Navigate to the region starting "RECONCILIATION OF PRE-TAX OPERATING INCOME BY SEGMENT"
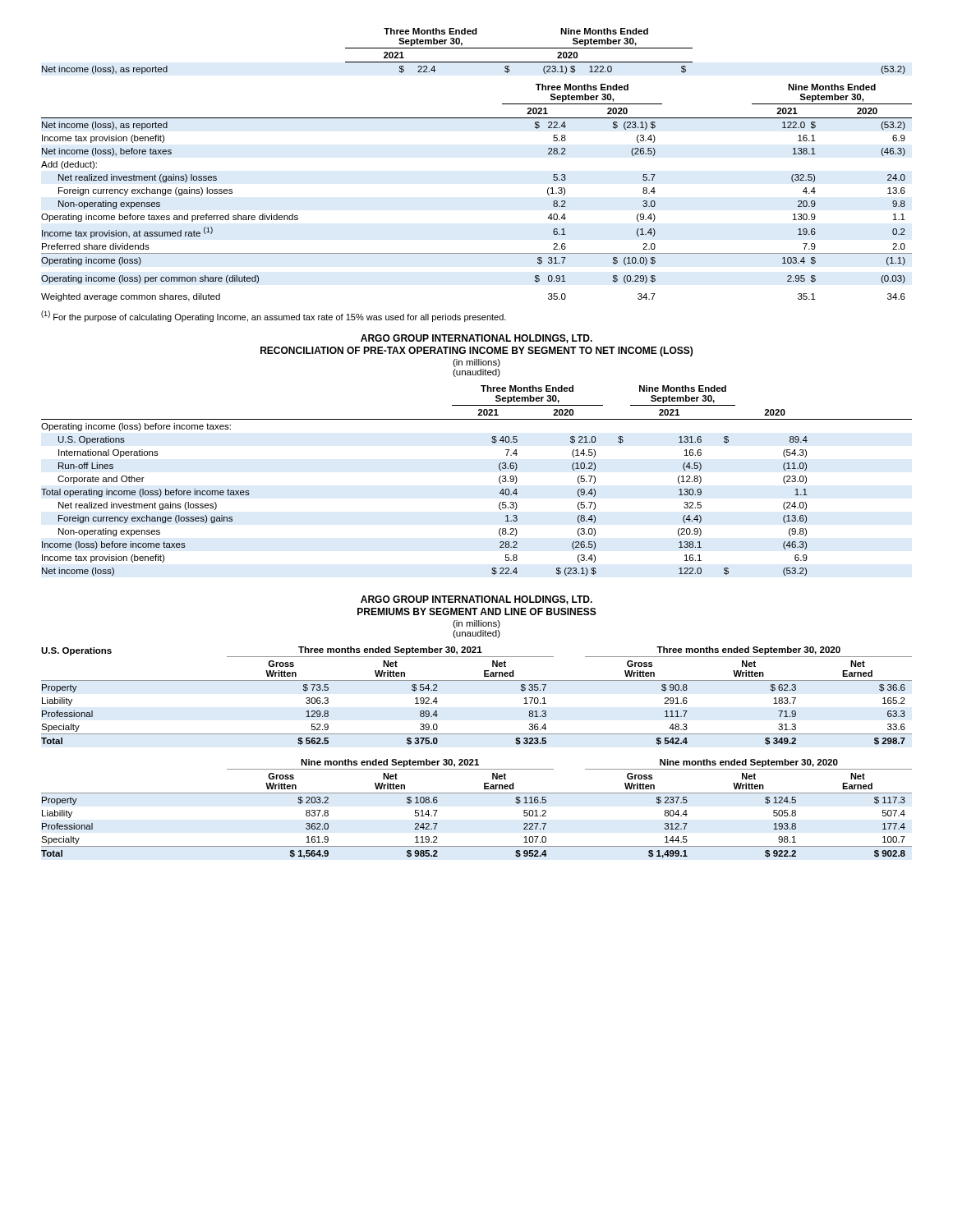 476,351
